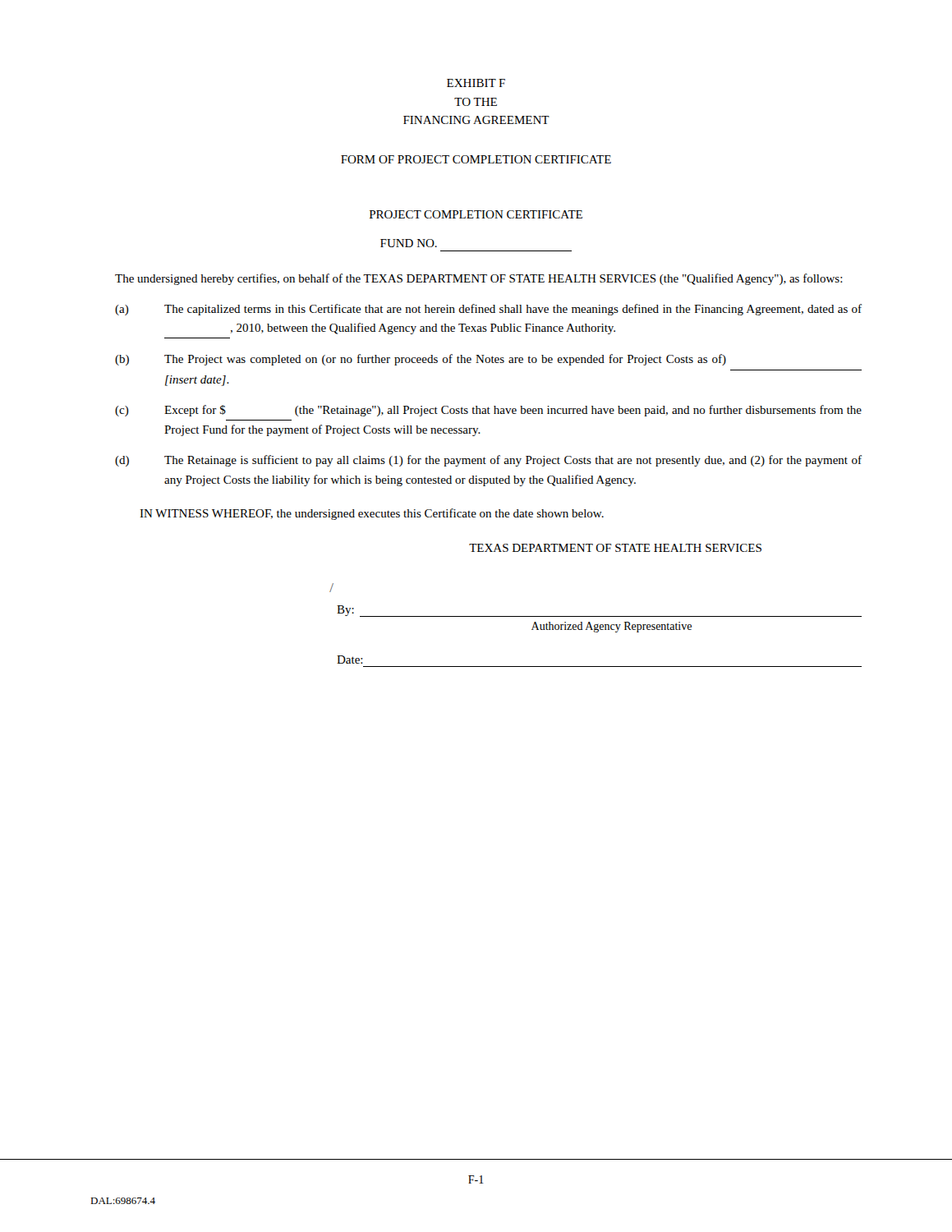Click on the text block starting "FUND NO."

[x=476, y=244]
